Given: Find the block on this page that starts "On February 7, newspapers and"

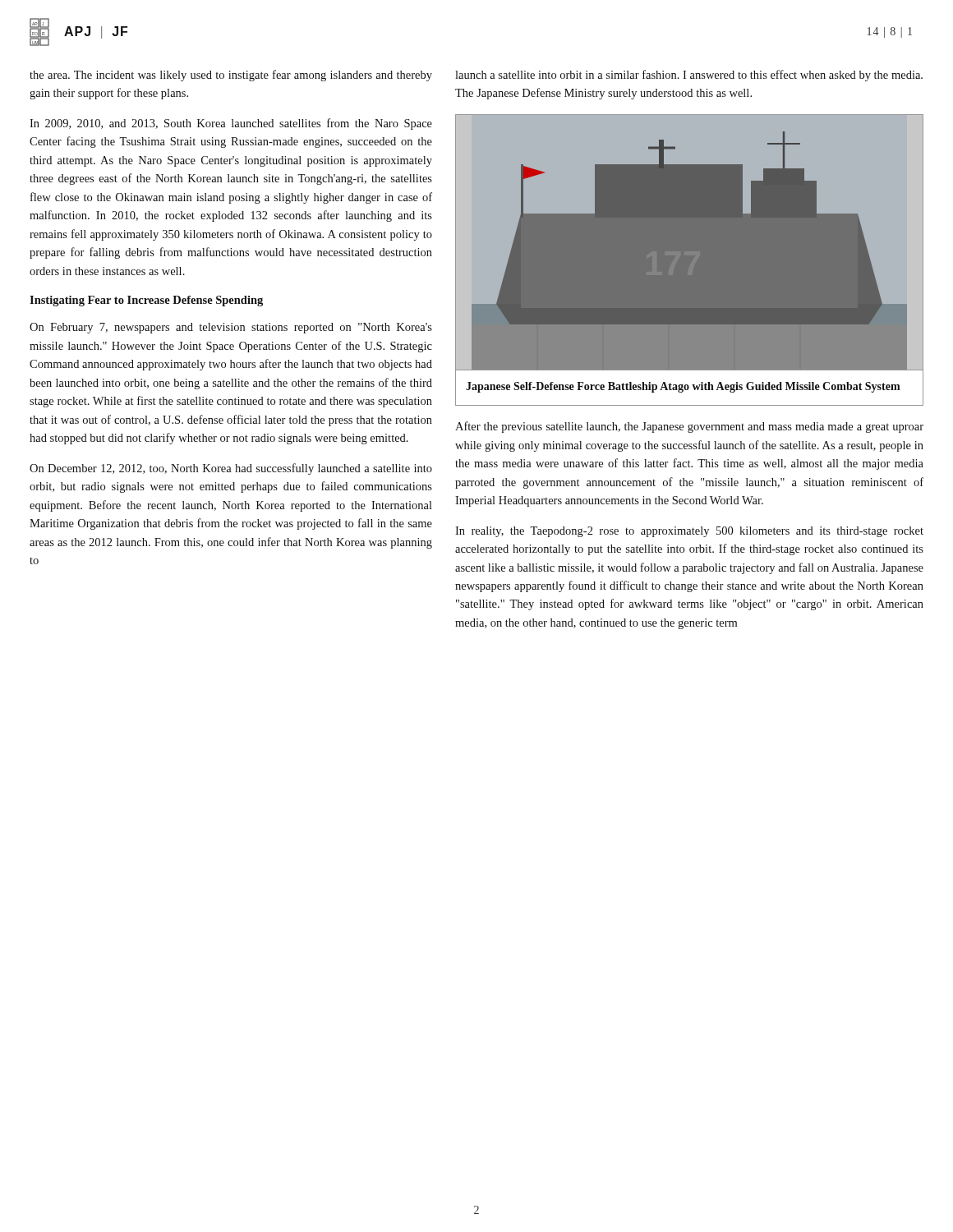Looking at the screenshot, I should pos(231,383).
